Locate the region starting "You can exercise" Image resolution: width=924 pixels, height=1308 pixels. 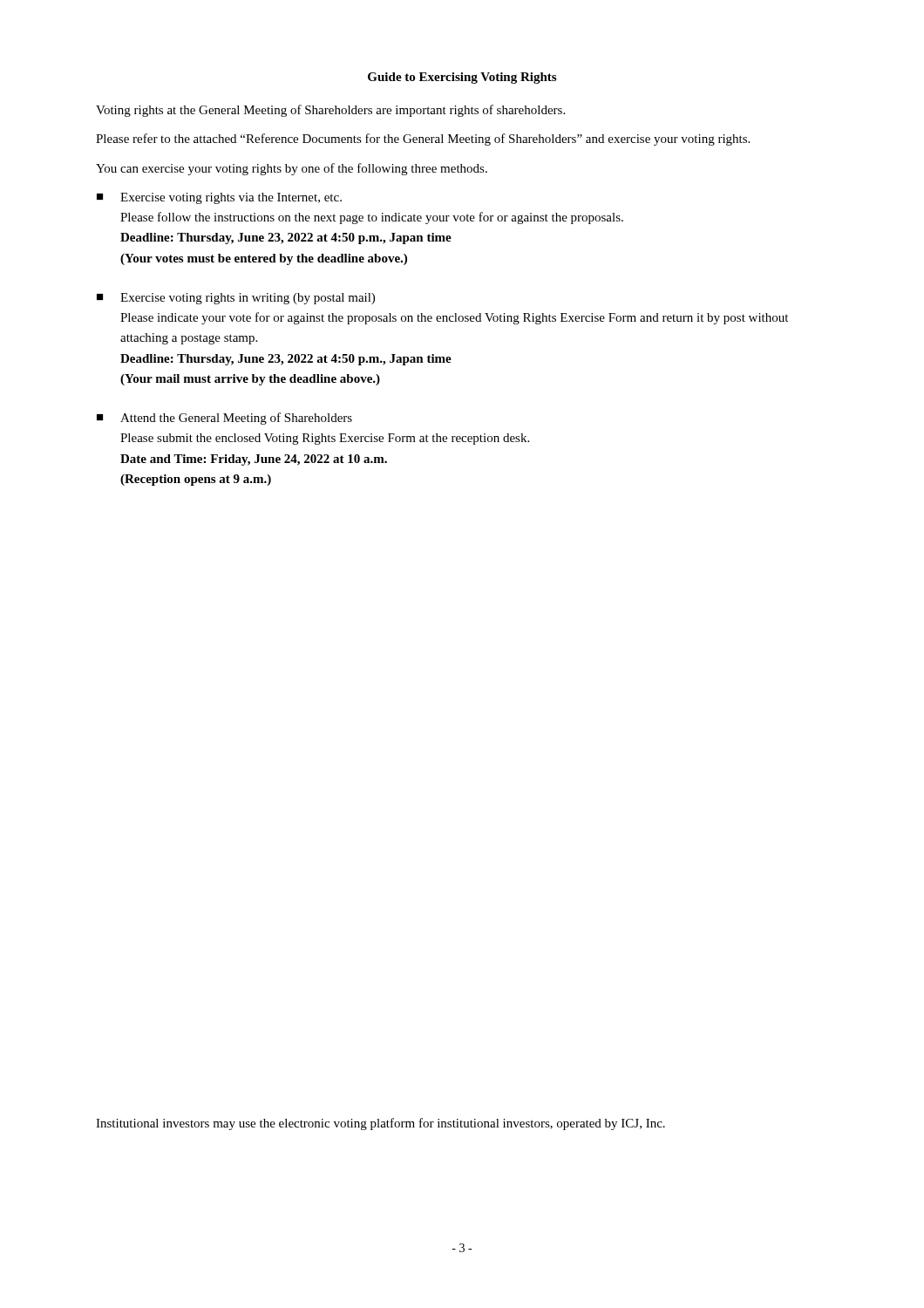pyautogui.click(x=292, y=168)
